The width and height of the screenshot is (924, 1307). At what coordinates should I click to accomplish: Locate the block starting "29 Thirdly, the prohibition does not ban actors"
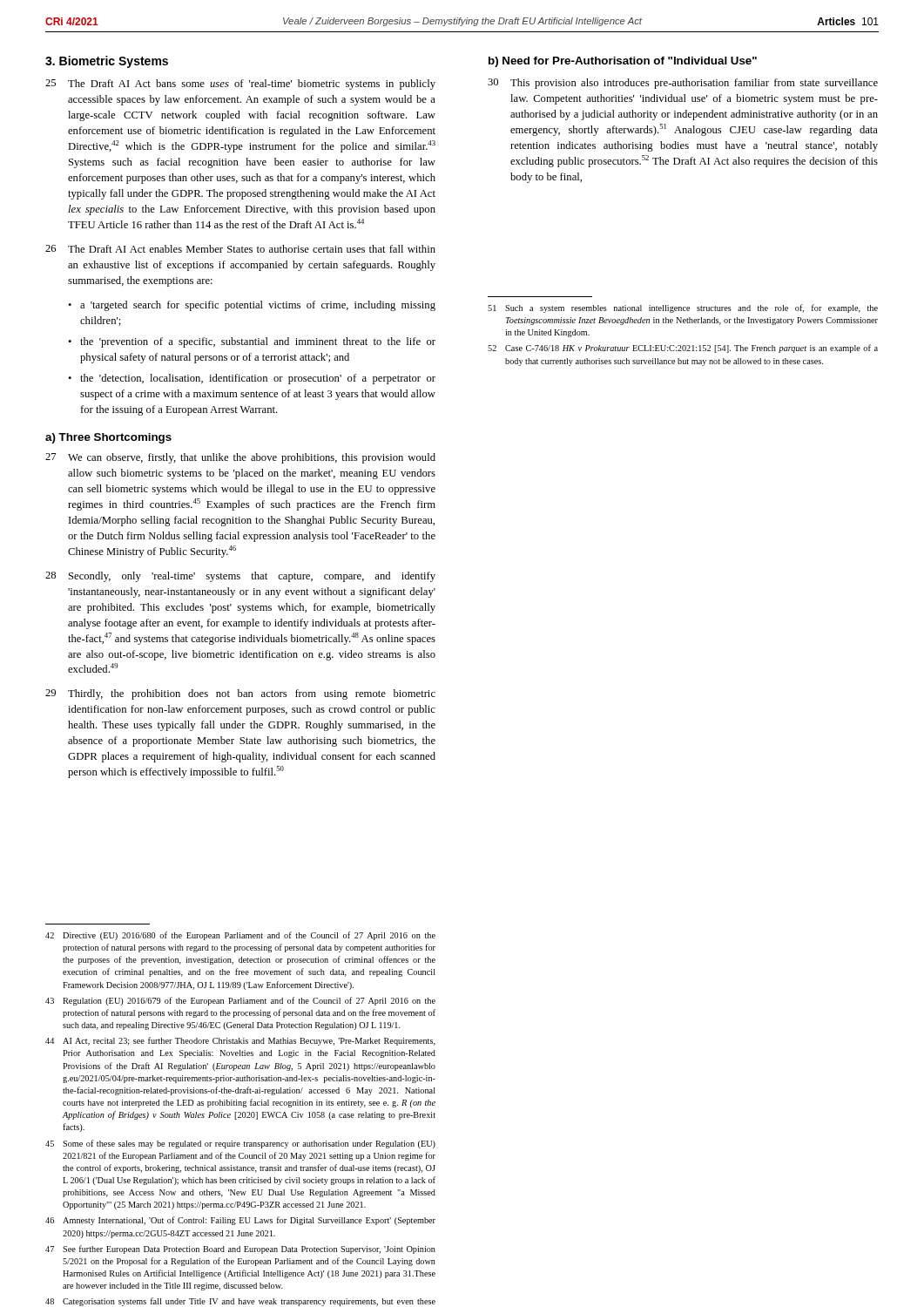point(240,734)
